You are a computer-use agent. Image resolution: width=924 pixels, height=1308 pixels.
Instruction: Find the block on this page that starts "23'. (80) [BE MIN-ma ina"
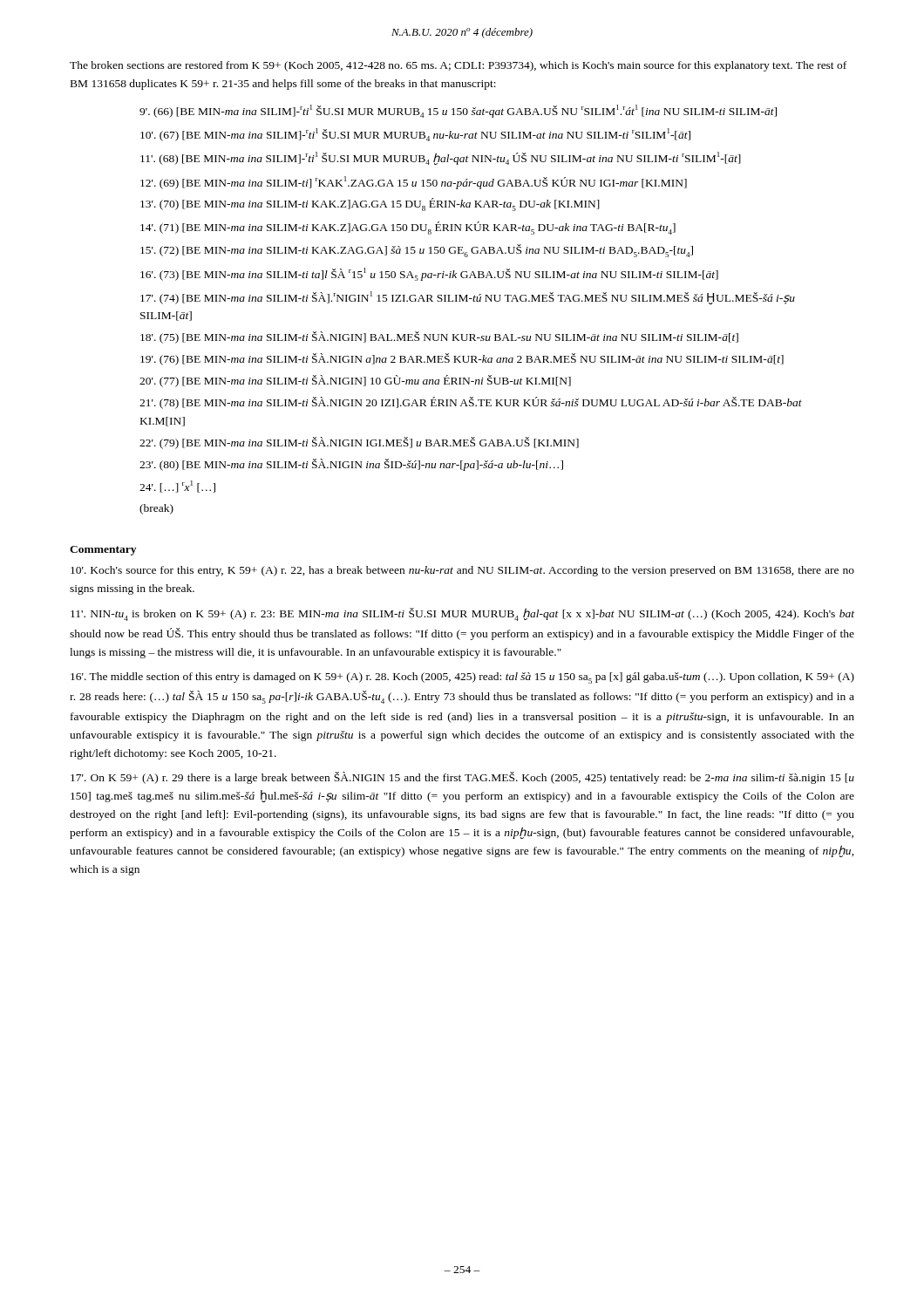point(352,464)
